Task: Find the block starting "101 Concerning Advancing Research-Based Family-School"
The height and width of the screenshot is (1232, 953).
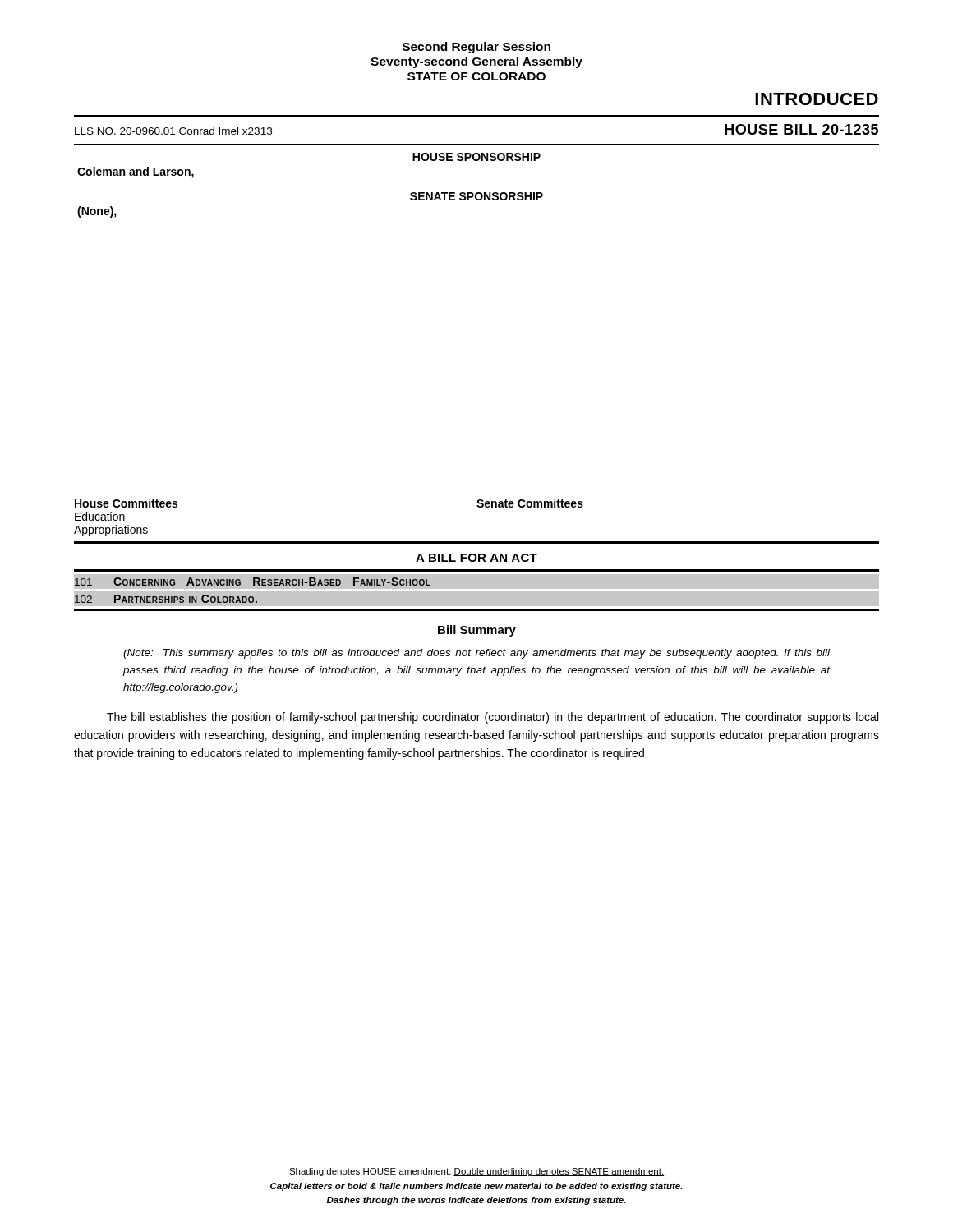Action: (x=476, y=582)
